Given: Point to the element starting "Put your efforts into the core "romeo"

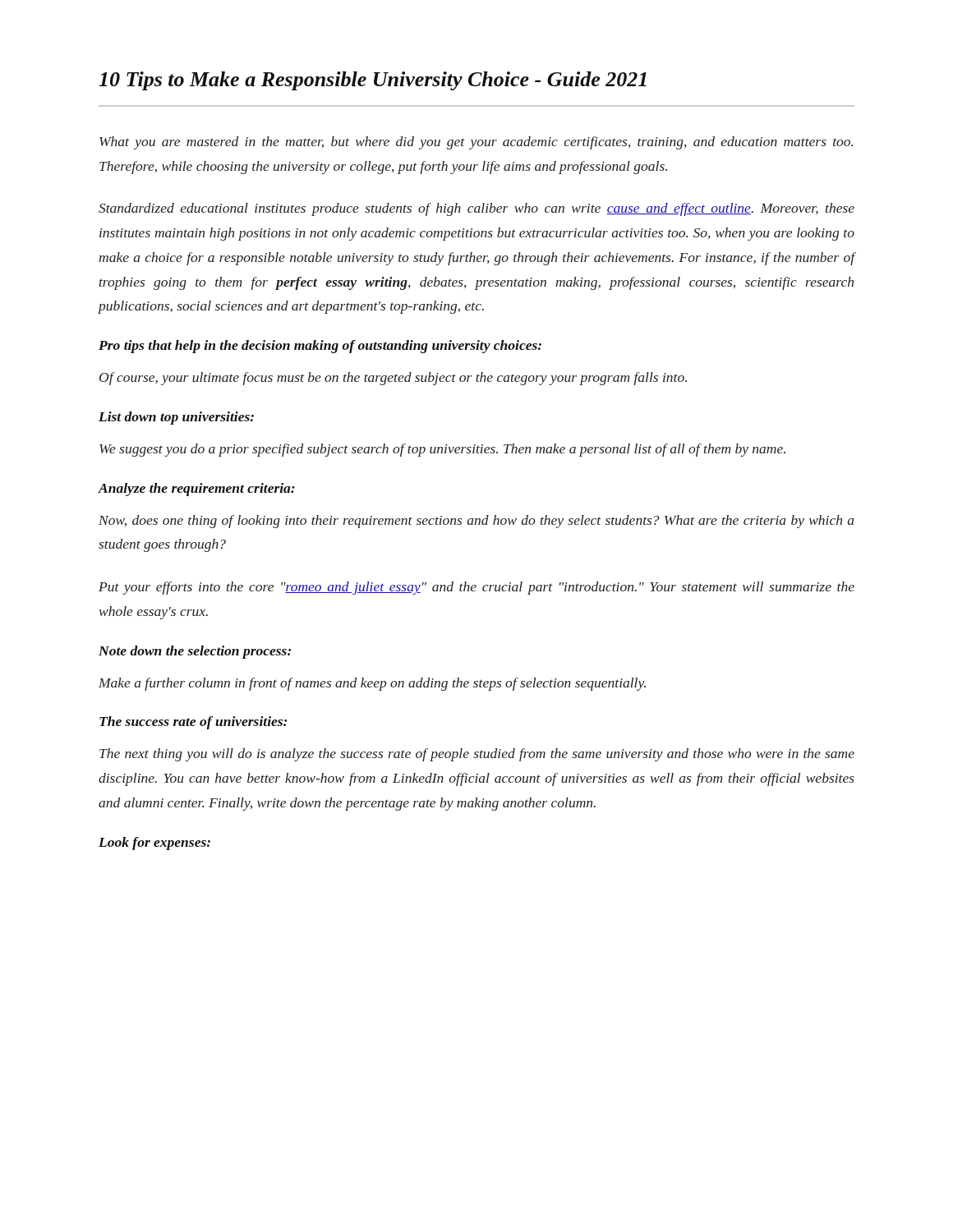Looking at the screenshot, I should [476, 599].
